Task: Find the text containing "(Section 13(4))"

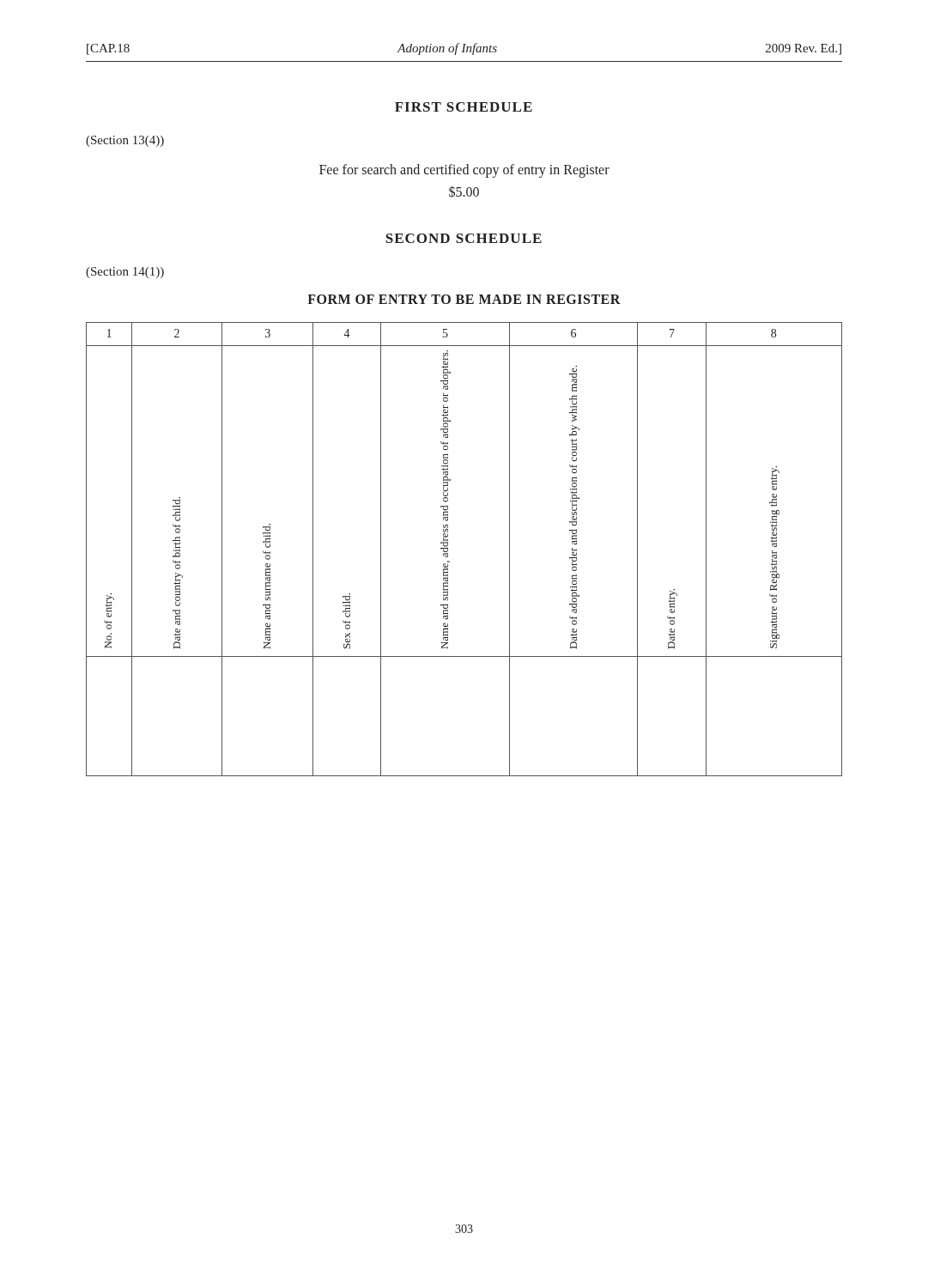Action: point(125,140)
